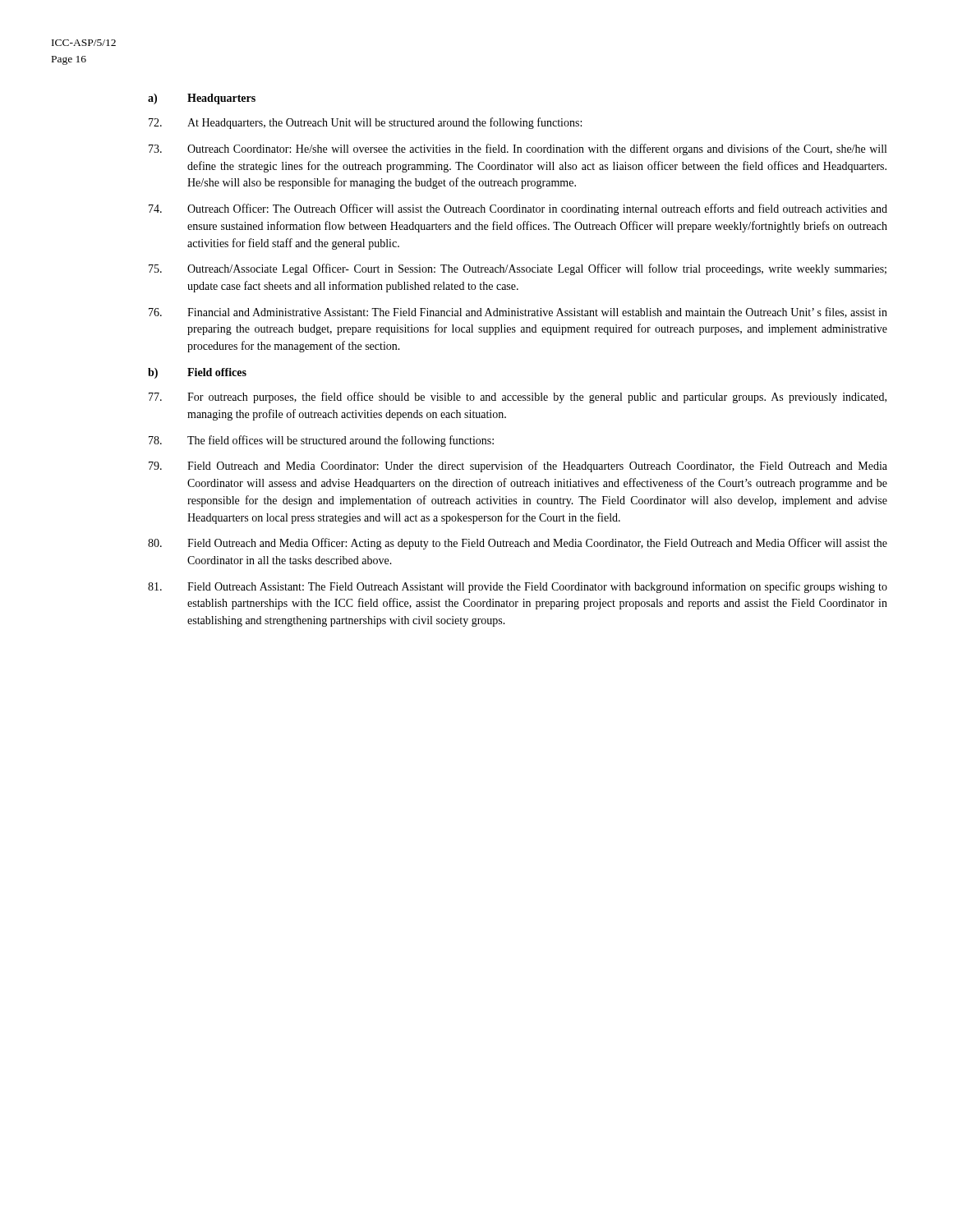This screenshot has height=1232, width=953.
Task: Click the passage that begins "At Headquarters, the Outreach Unit"
Action: pyautogui.click(x=518, y=124)
